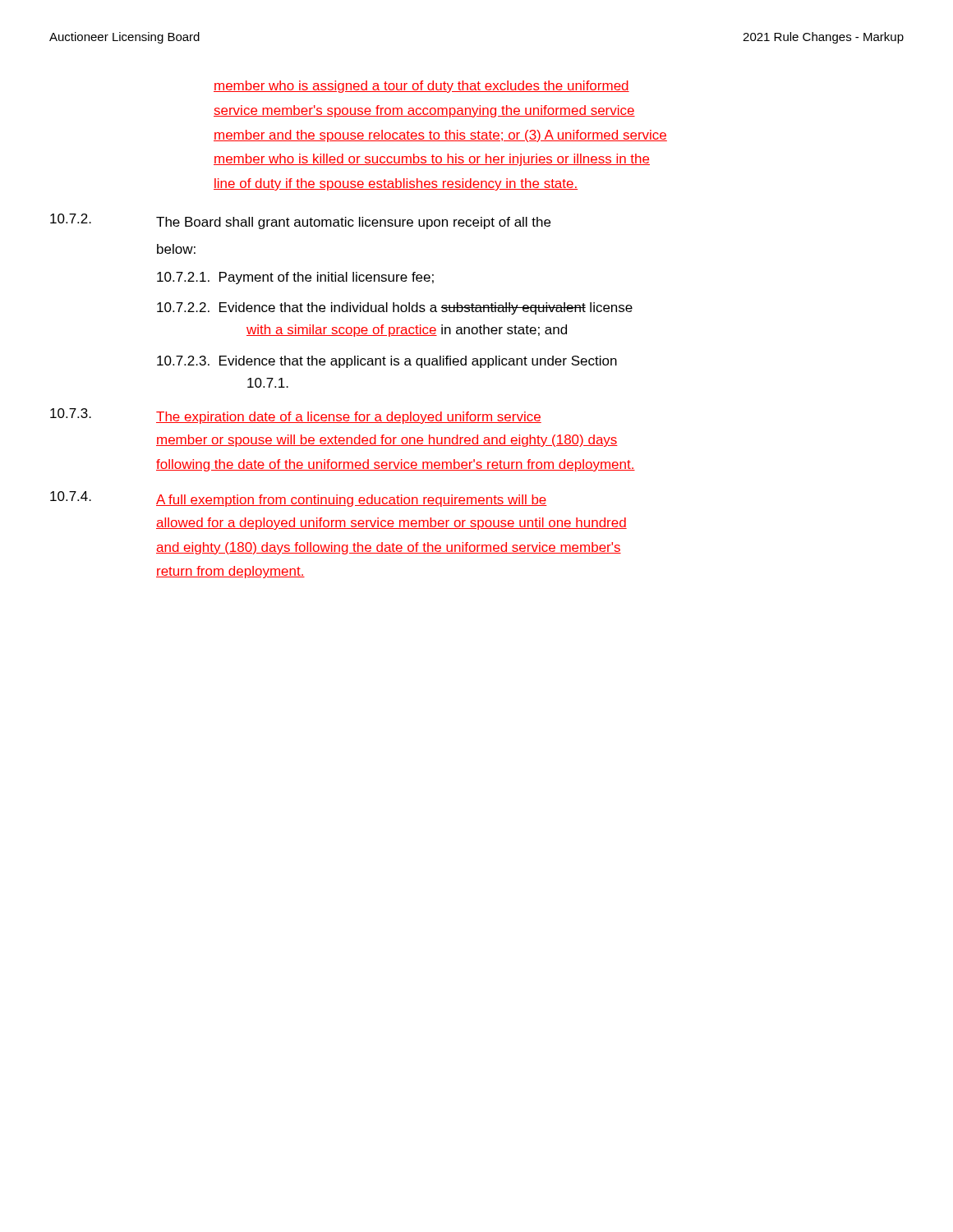
Task: Locate the text block that reads "member who is assigned a tour of"
Action: pyautogui.click(x=440, y=135)
